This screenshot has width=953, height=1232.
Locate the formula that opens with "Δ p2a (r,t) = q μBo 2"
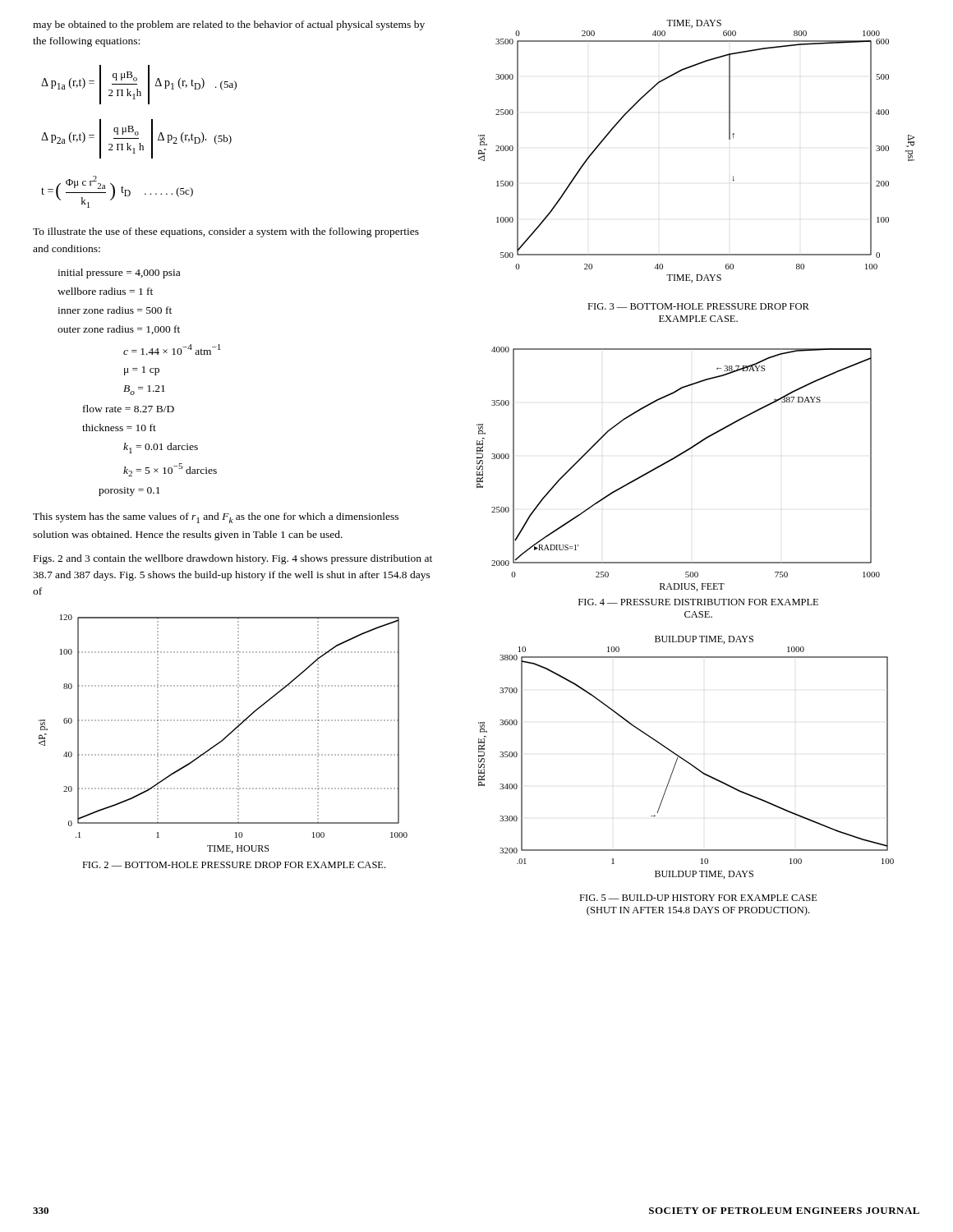[238, 139]
